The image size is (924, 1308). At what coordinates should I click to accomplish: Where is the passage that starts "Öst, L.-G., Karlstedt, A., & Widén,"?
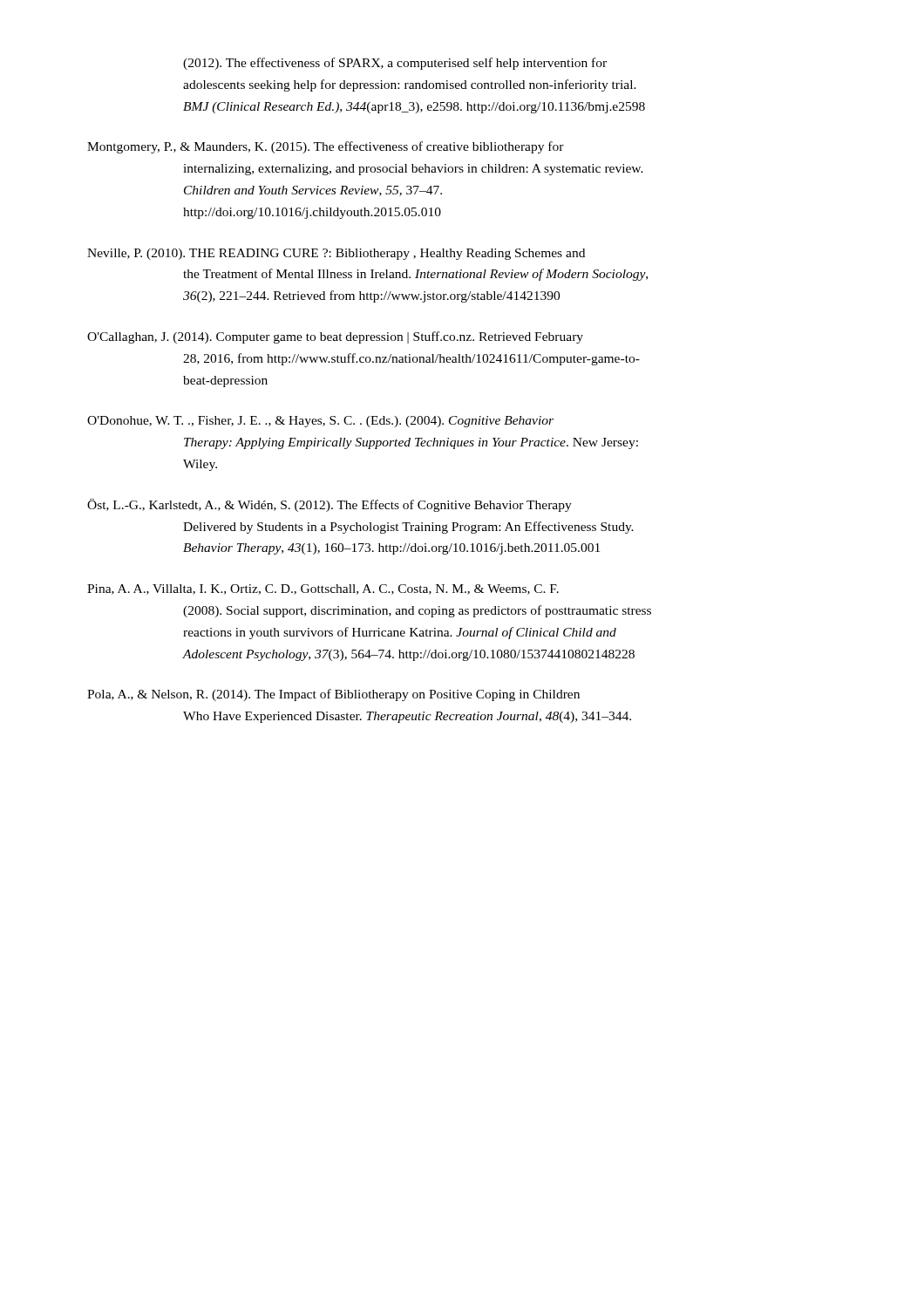tap(462, 527)
